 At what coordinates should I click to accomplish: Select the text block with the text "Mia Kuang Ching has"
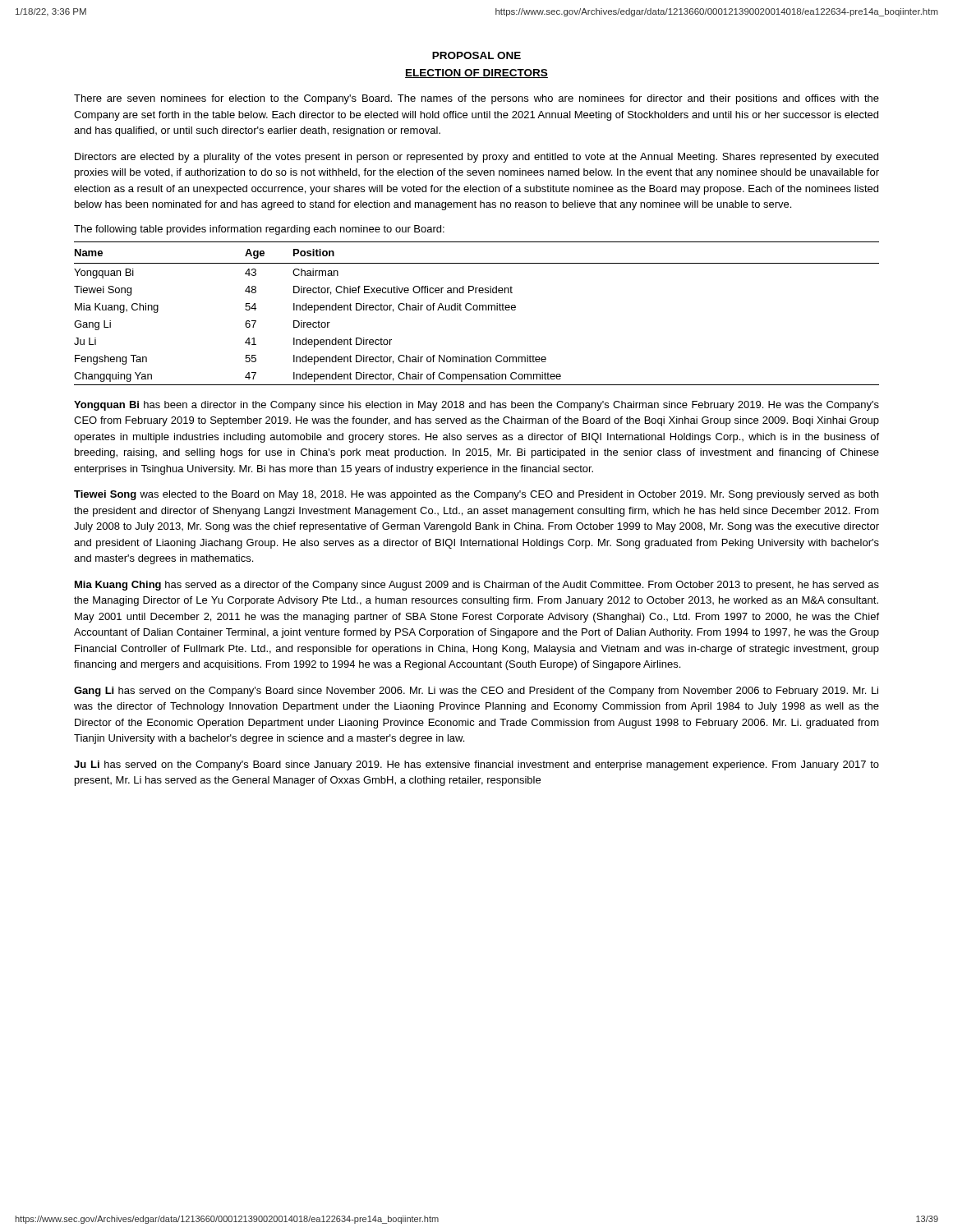click(476, 624)
